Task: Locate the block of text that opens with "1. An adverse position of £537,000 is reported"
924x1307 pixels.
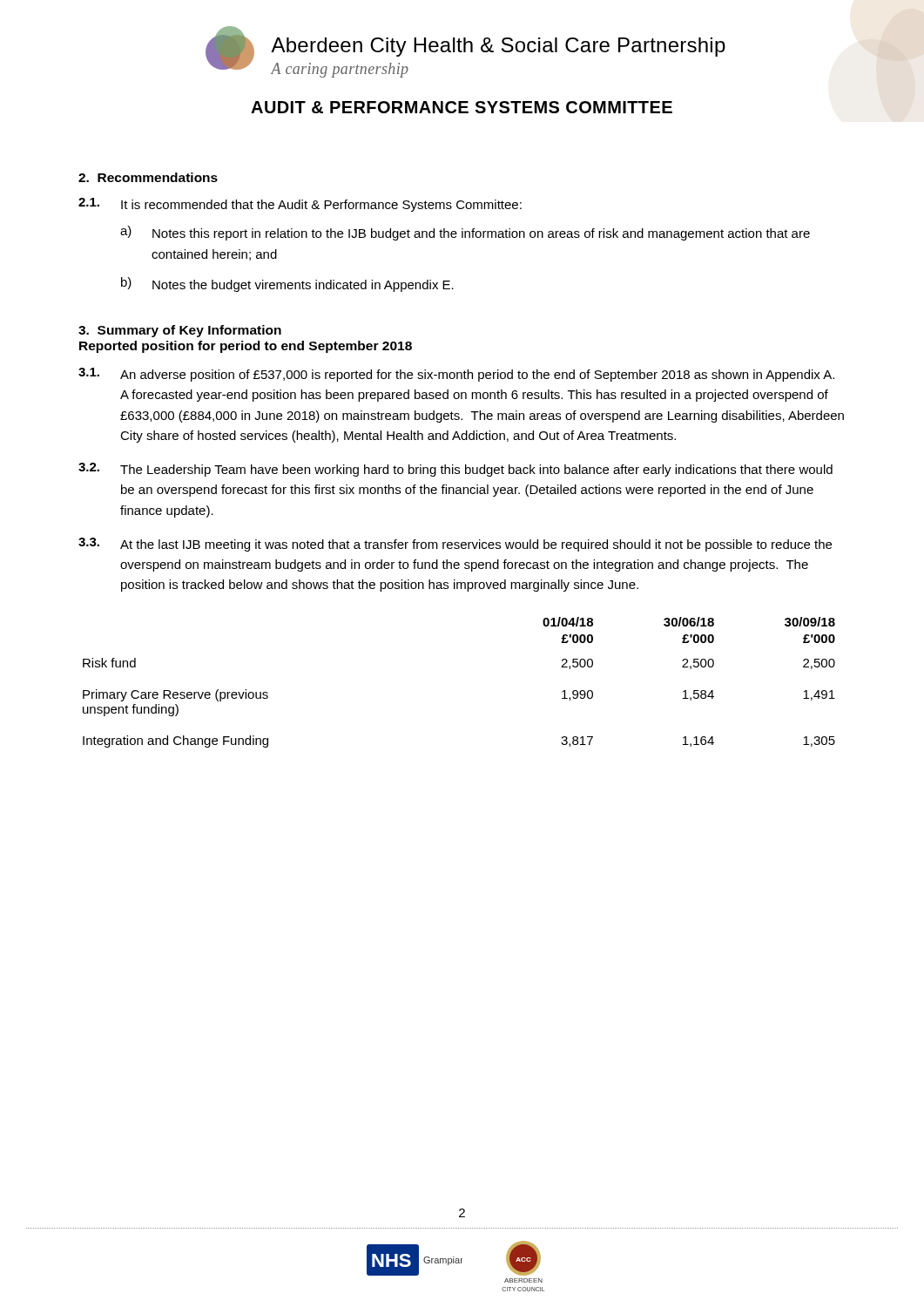Action: (462, 405)
